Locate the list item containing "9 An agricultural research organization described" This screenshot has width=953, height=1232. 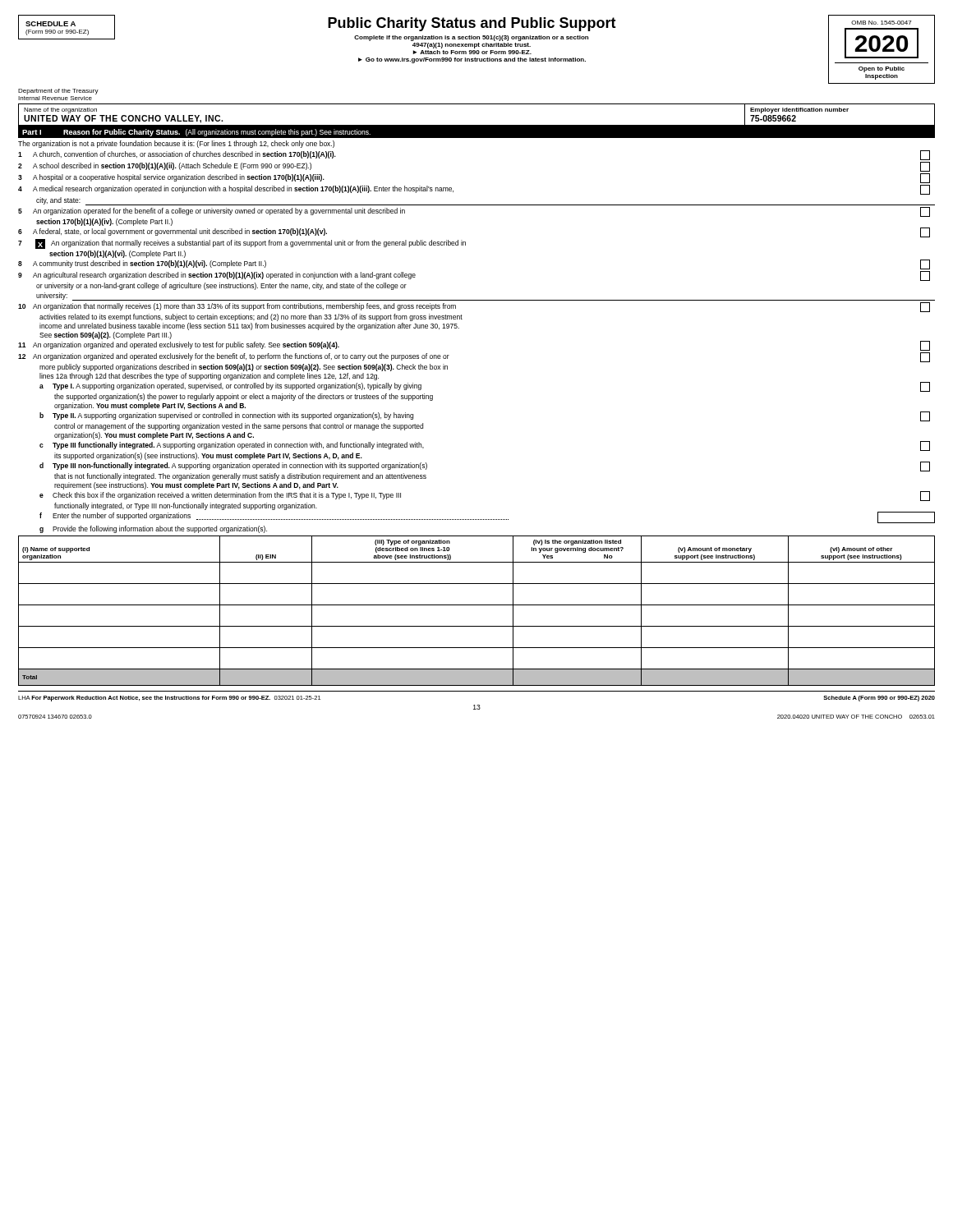pyautogui.click(x=226, y=276)
